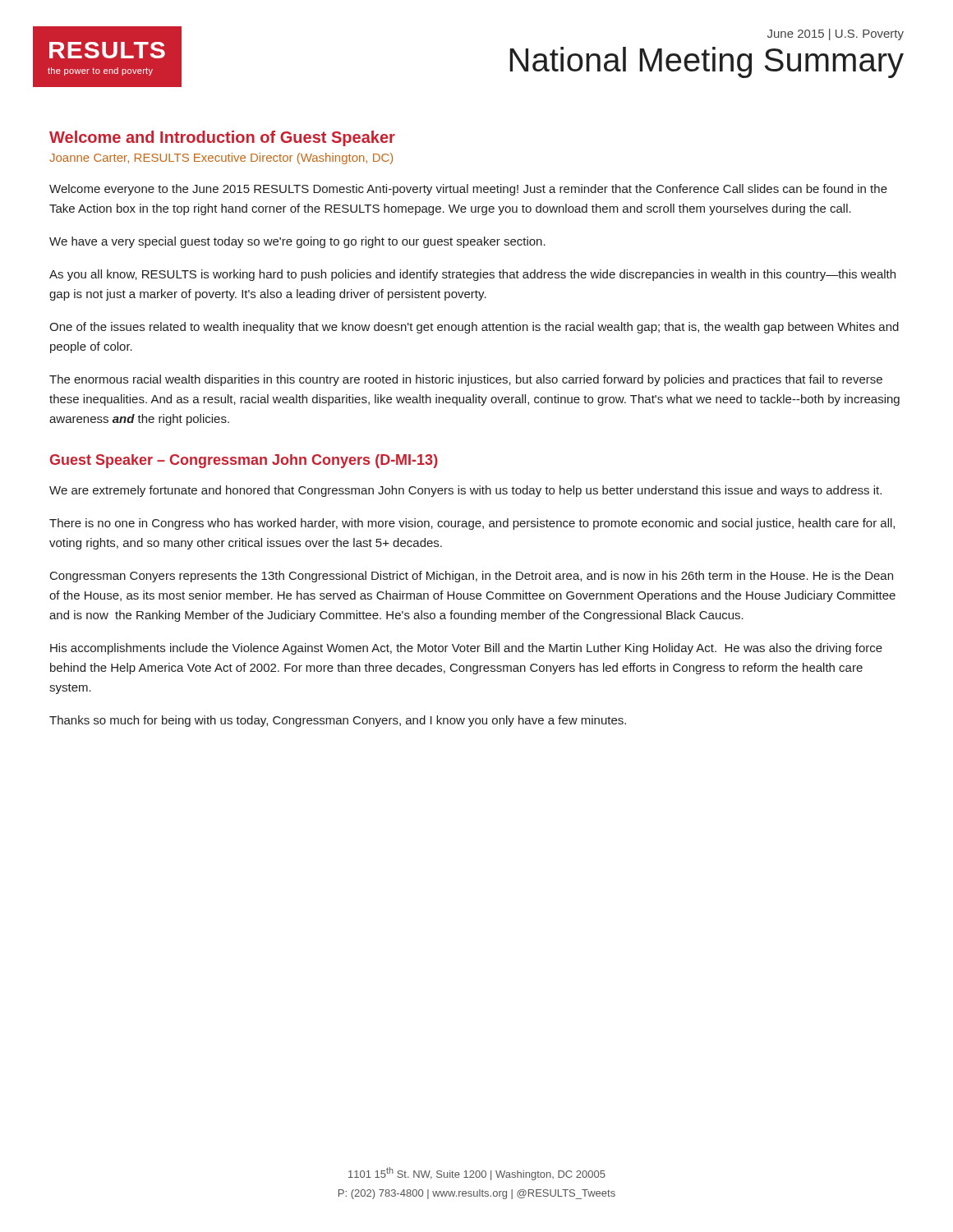Viewport: 953px width, 1232px height.
Task: Point to the block starting "The enormous racial wealth"
Action: pyautogui.click(x=475, y=399)
